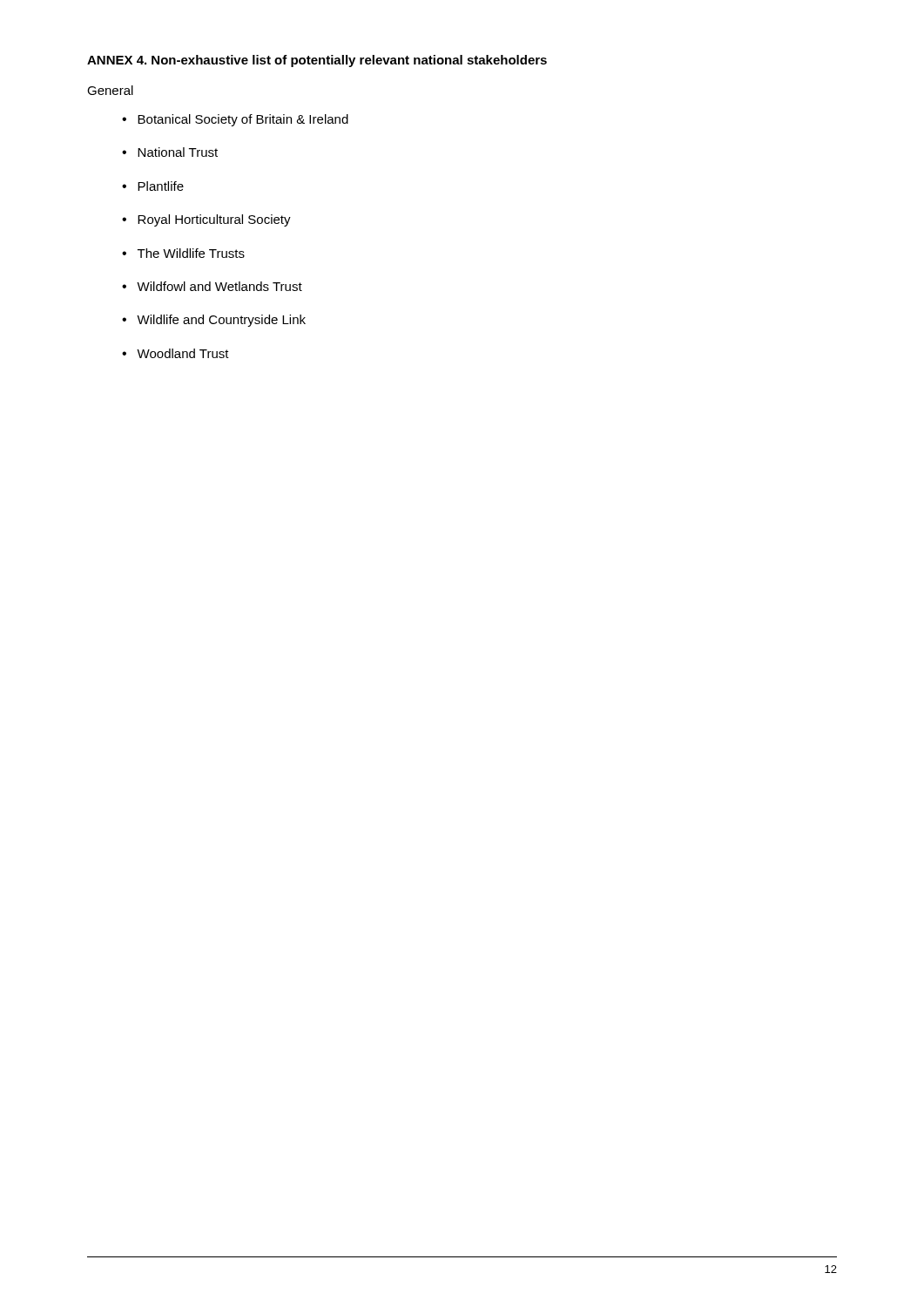This screenshot has height=1307, width=924.
Task: Click on the region starting "• Botanical Society"
Action: click(235, 120)
